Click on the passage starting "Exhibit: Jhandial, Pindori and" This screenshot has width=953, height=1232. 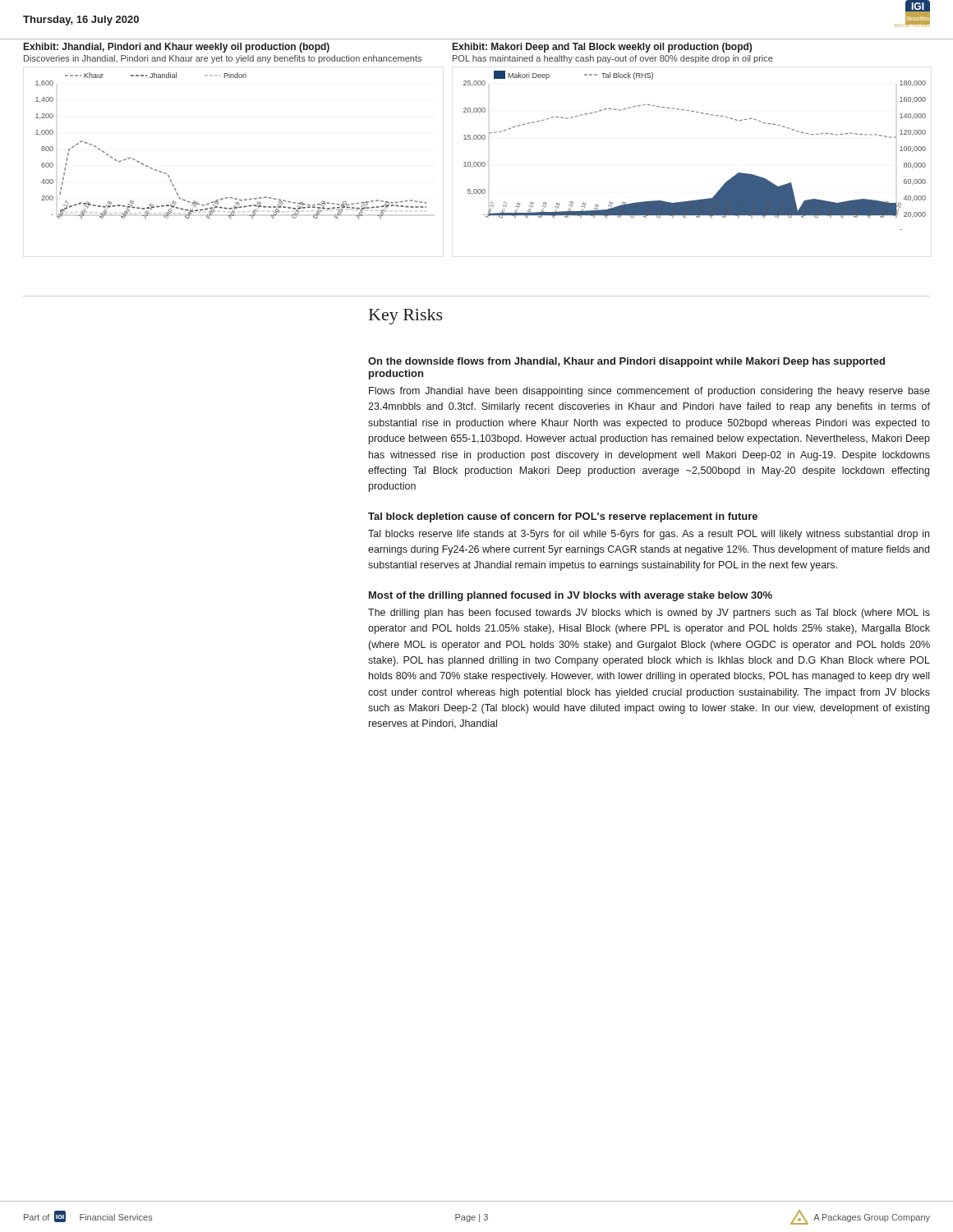point(222,52)
